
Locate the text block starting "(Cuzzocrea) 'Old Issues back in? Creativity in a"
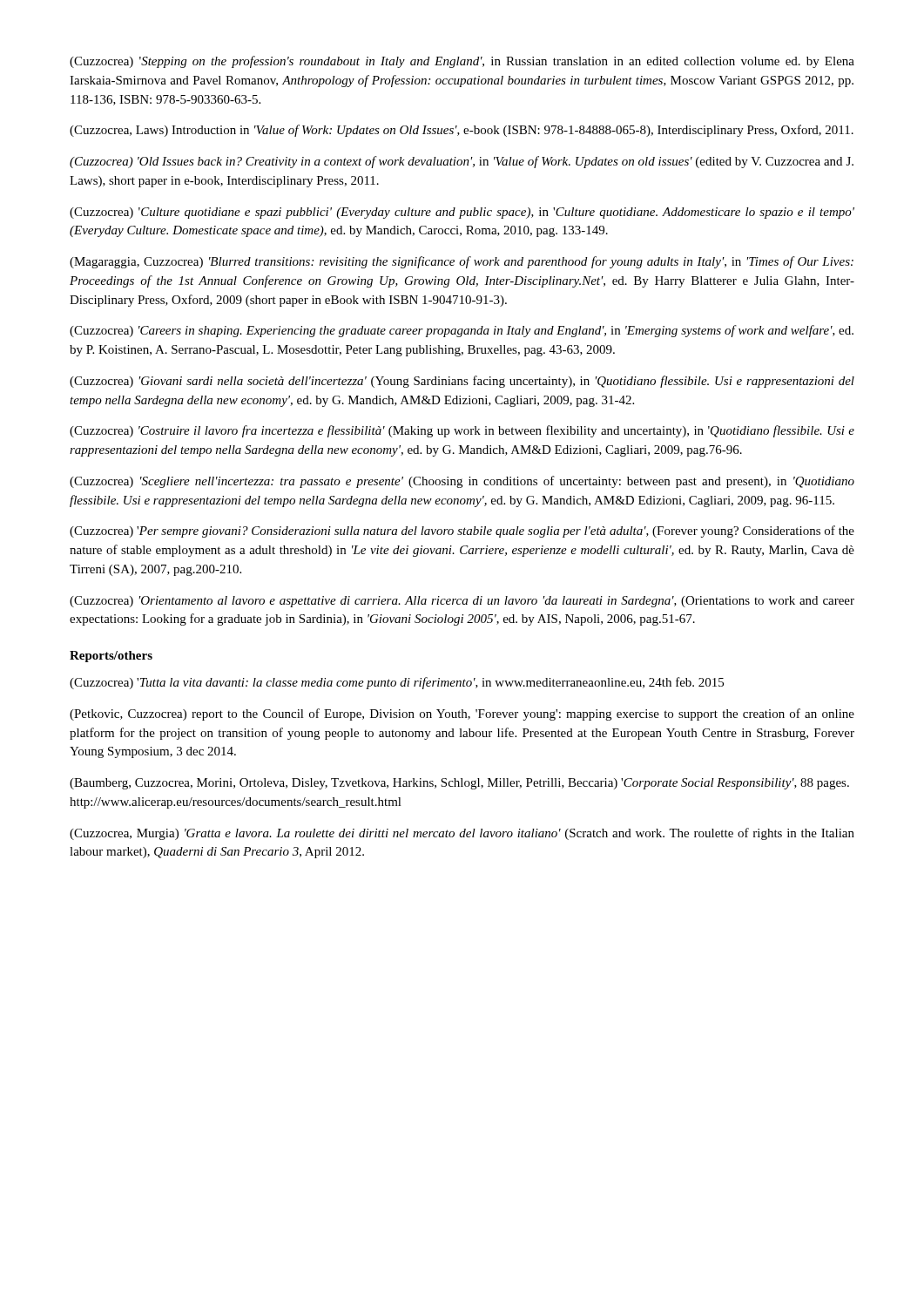coord(462,171)
